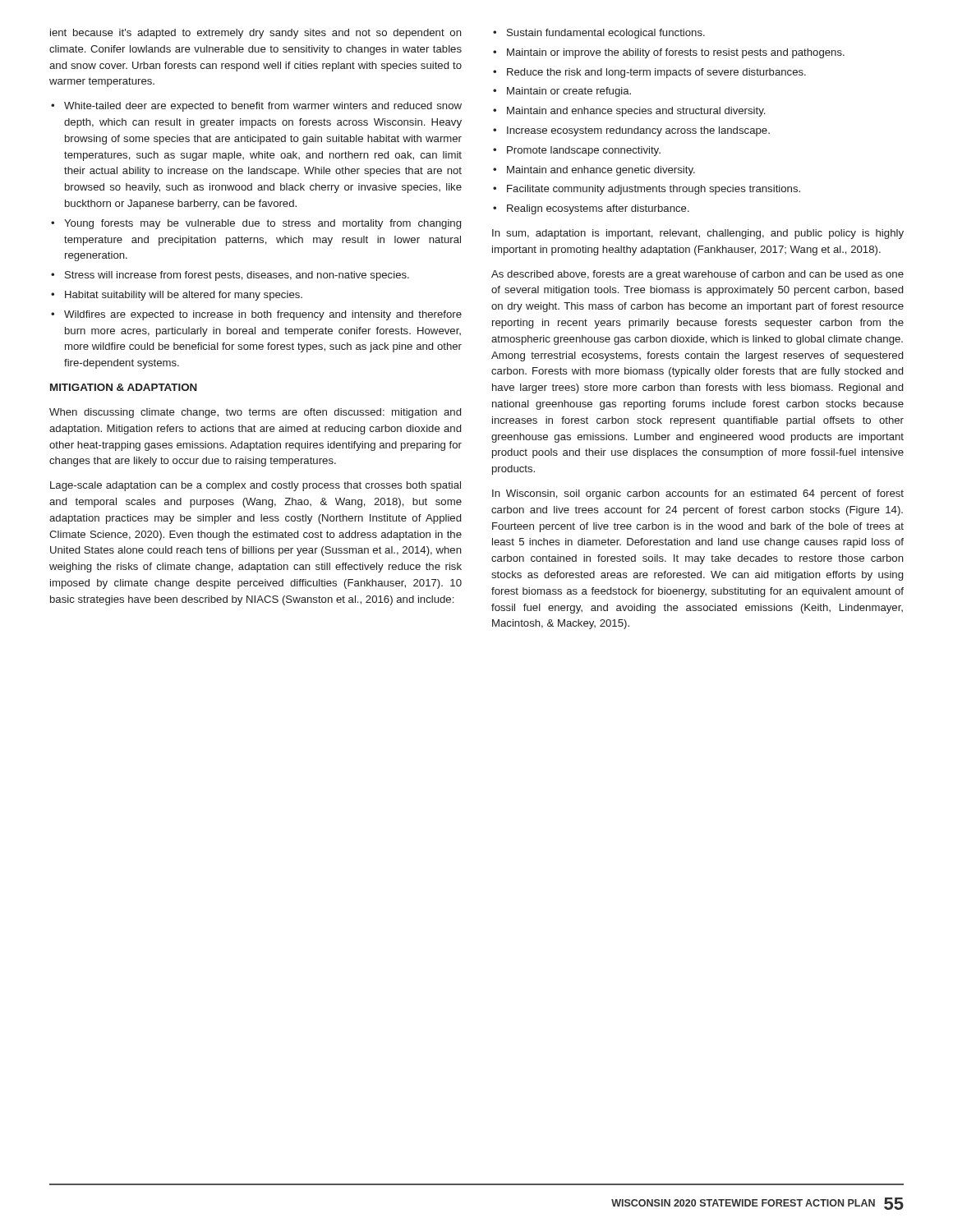This screenshot has height=1232, width=953.
Task: Navigate to the block starting "Maintain and enhance species and structural diversity."
Action: tap(698, 111)
